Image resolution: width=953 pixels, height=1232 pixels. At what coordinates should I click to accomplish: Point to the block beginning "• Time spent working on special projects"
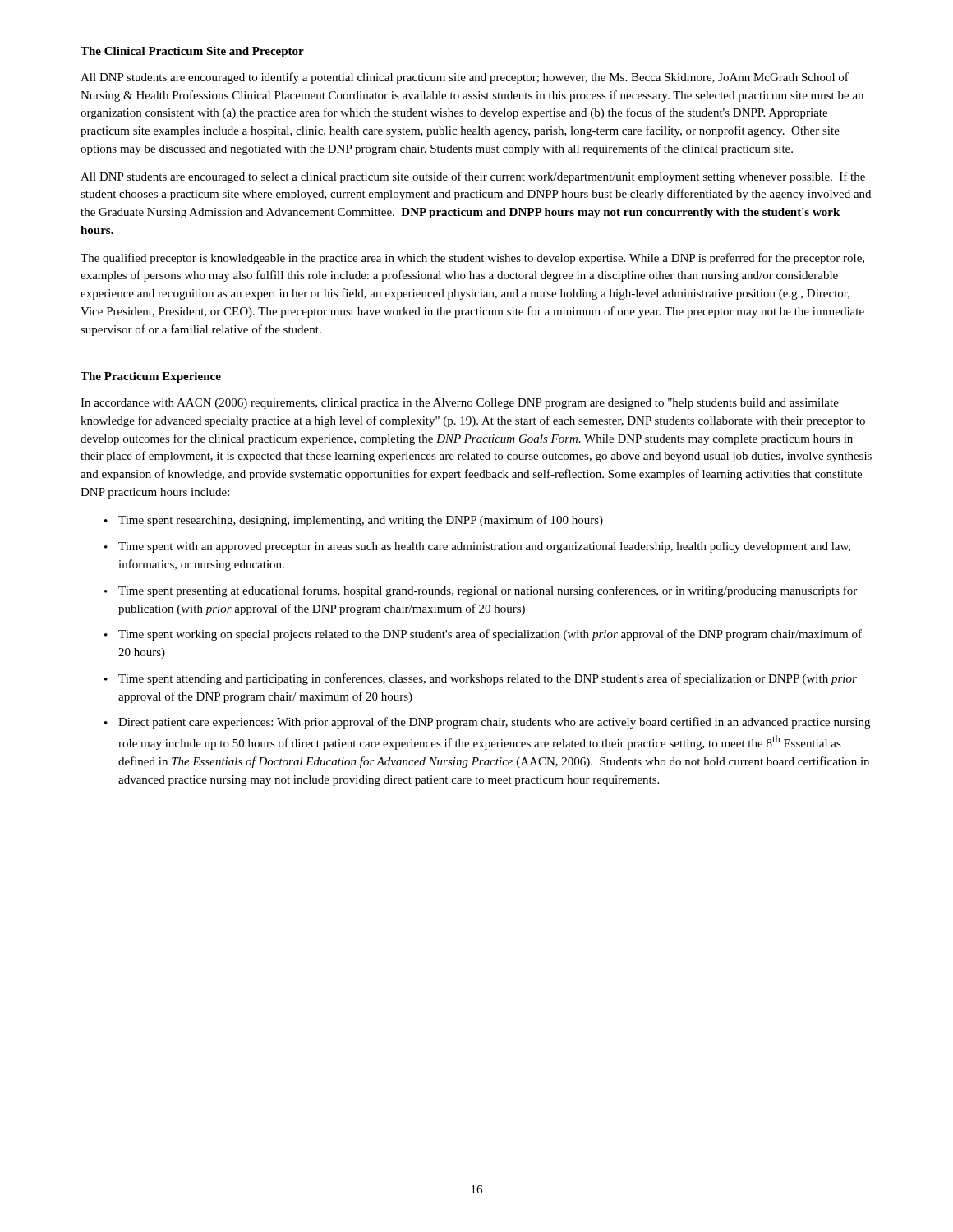pyautogui.click(x=488, y=644)
